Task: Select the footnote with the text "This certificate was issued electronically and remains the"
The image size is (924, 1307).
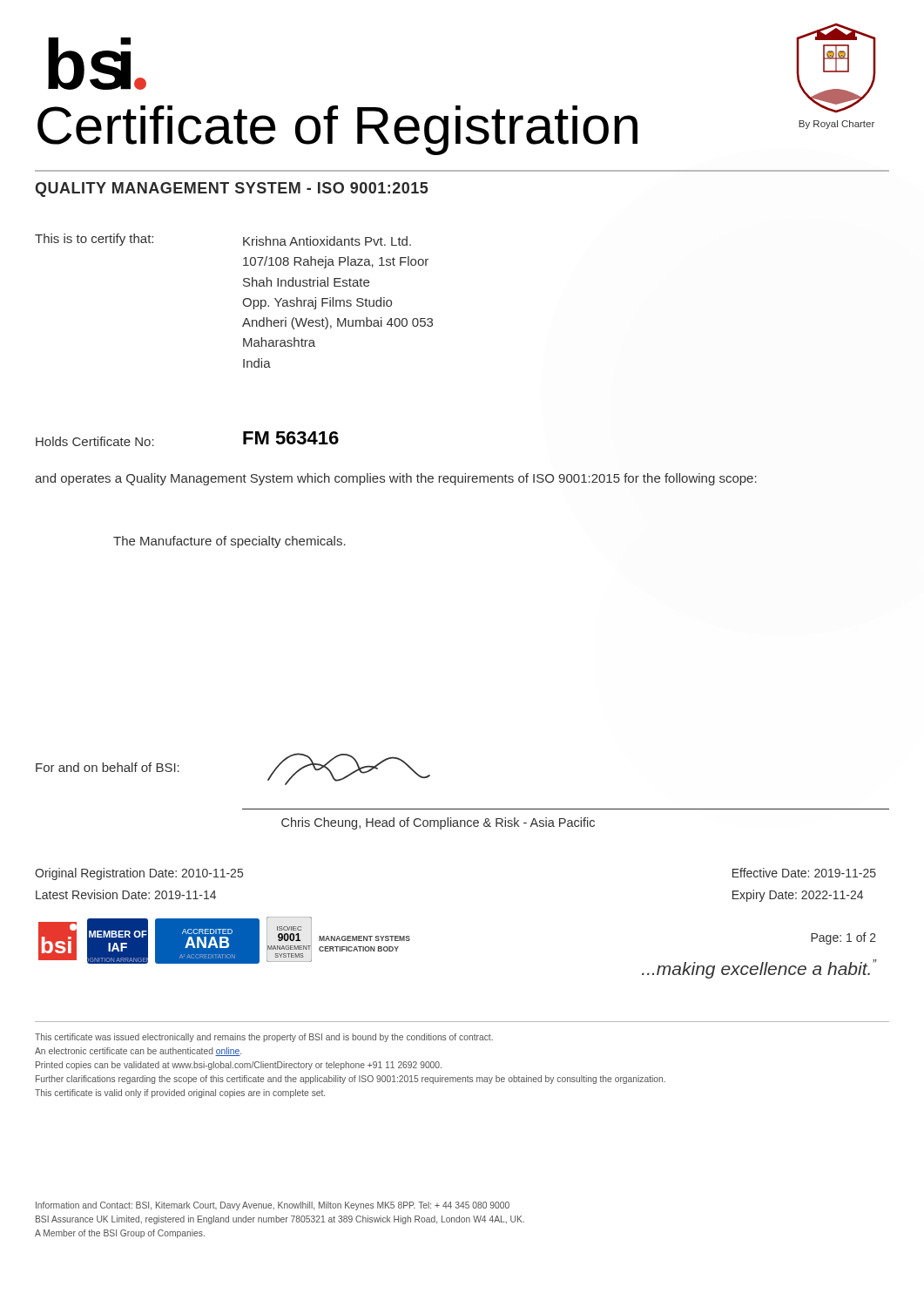Action: click(350, 1065)
